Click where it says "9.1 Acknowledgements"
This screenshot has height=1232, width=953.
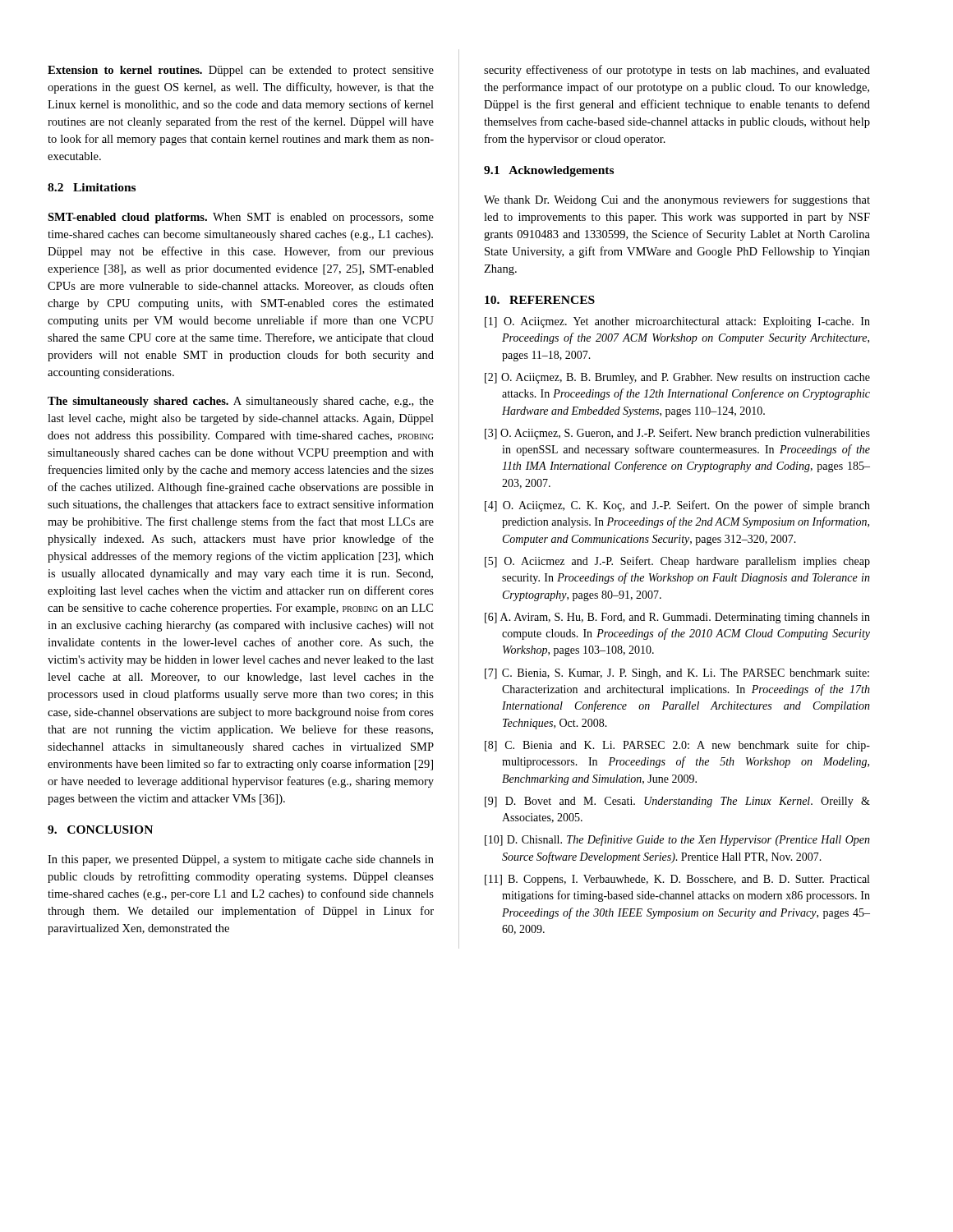coord(549,169)
